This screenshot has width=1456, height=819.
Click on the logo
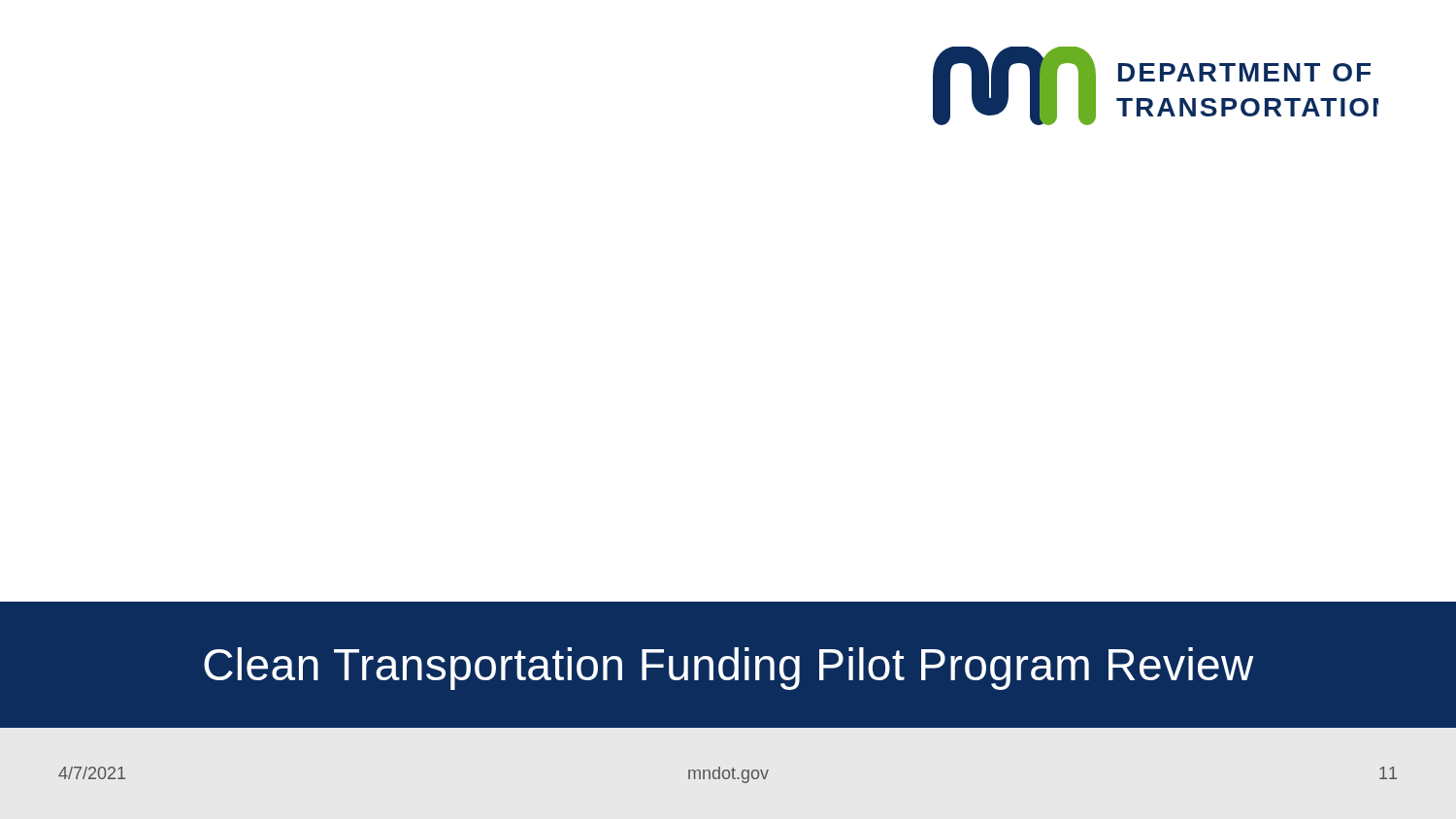click(1155, 90)
